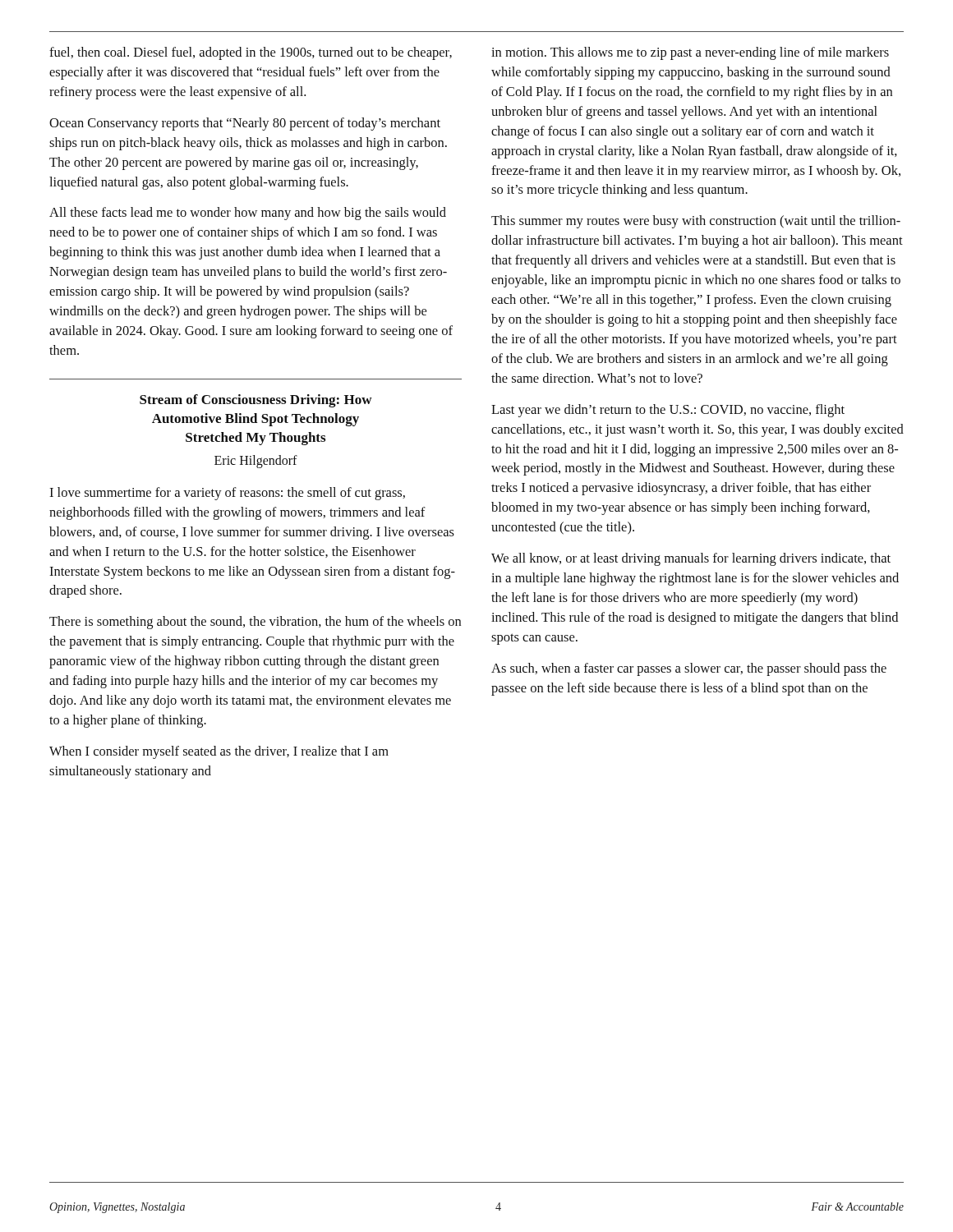Locate the text block with the text "This summer my routes"

pyautogui.click(x=697, y=299)
